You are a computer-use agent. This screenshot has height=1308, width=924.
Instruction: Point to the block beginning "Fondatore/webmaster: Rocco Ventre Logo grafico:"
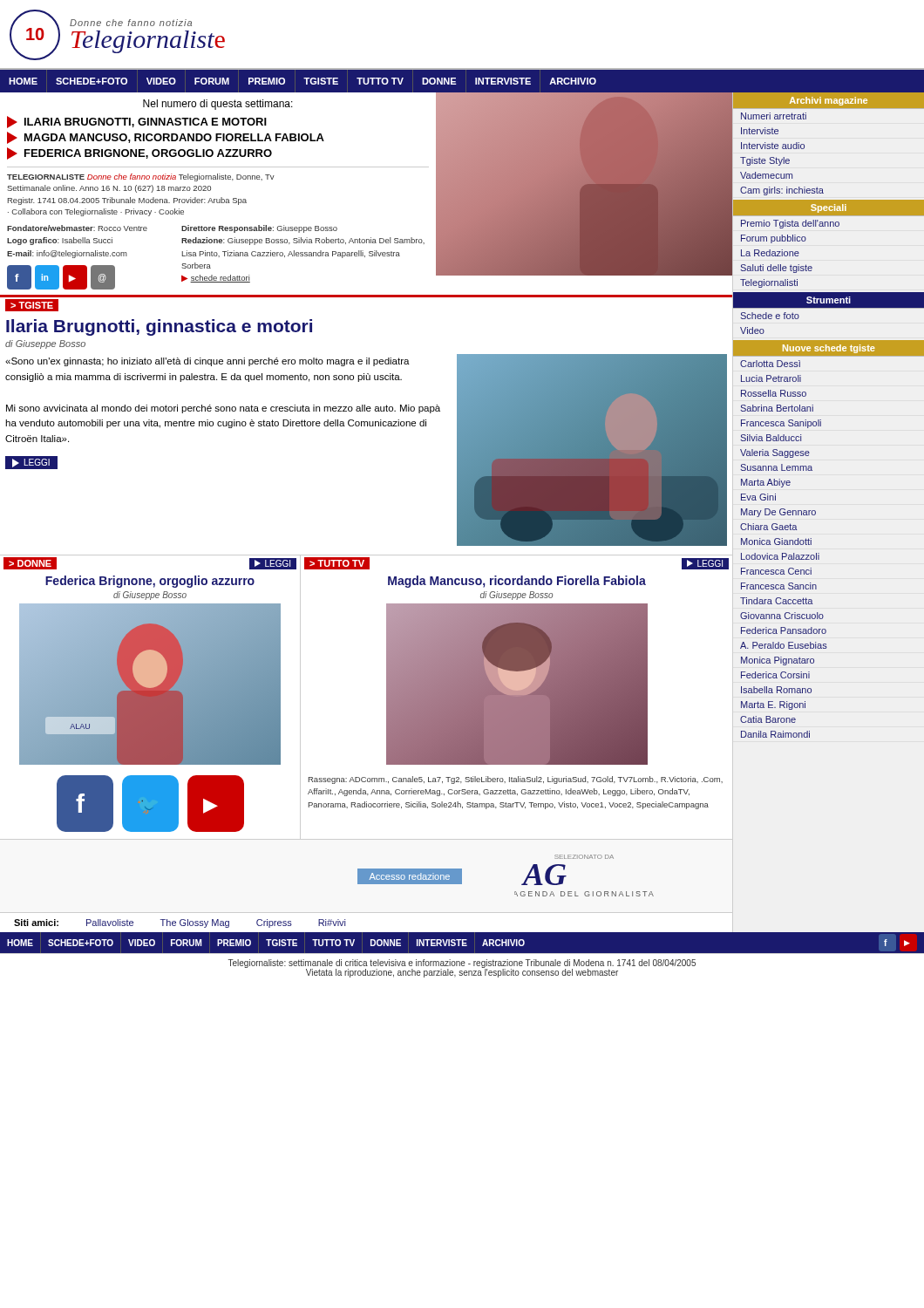(x=85, y=256)
